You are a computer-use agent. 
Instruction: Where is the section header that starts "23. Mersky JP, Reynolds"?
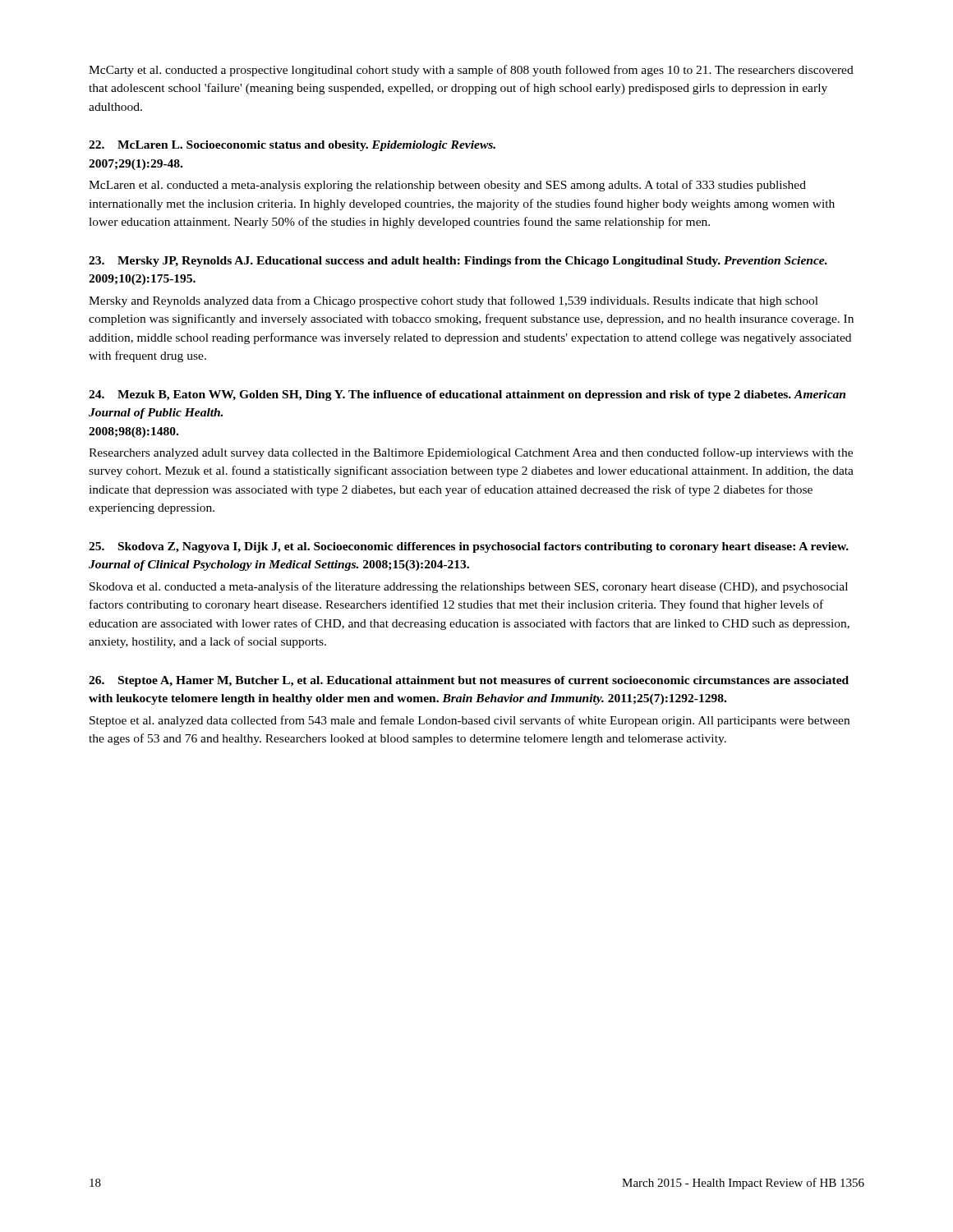click(x=476, y=308)
